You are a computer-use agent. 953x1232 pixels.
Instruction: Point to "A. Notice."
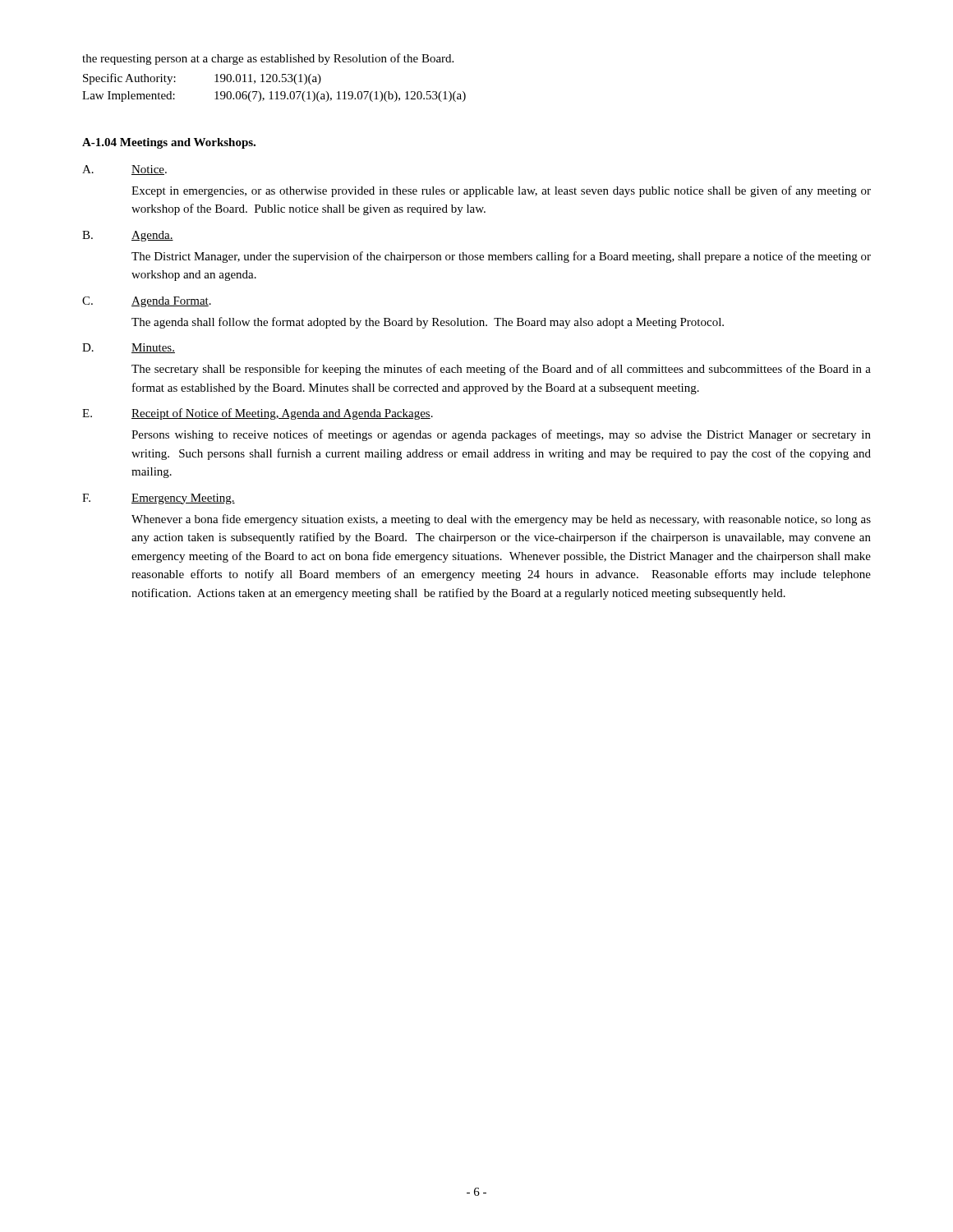click(125, 169)
